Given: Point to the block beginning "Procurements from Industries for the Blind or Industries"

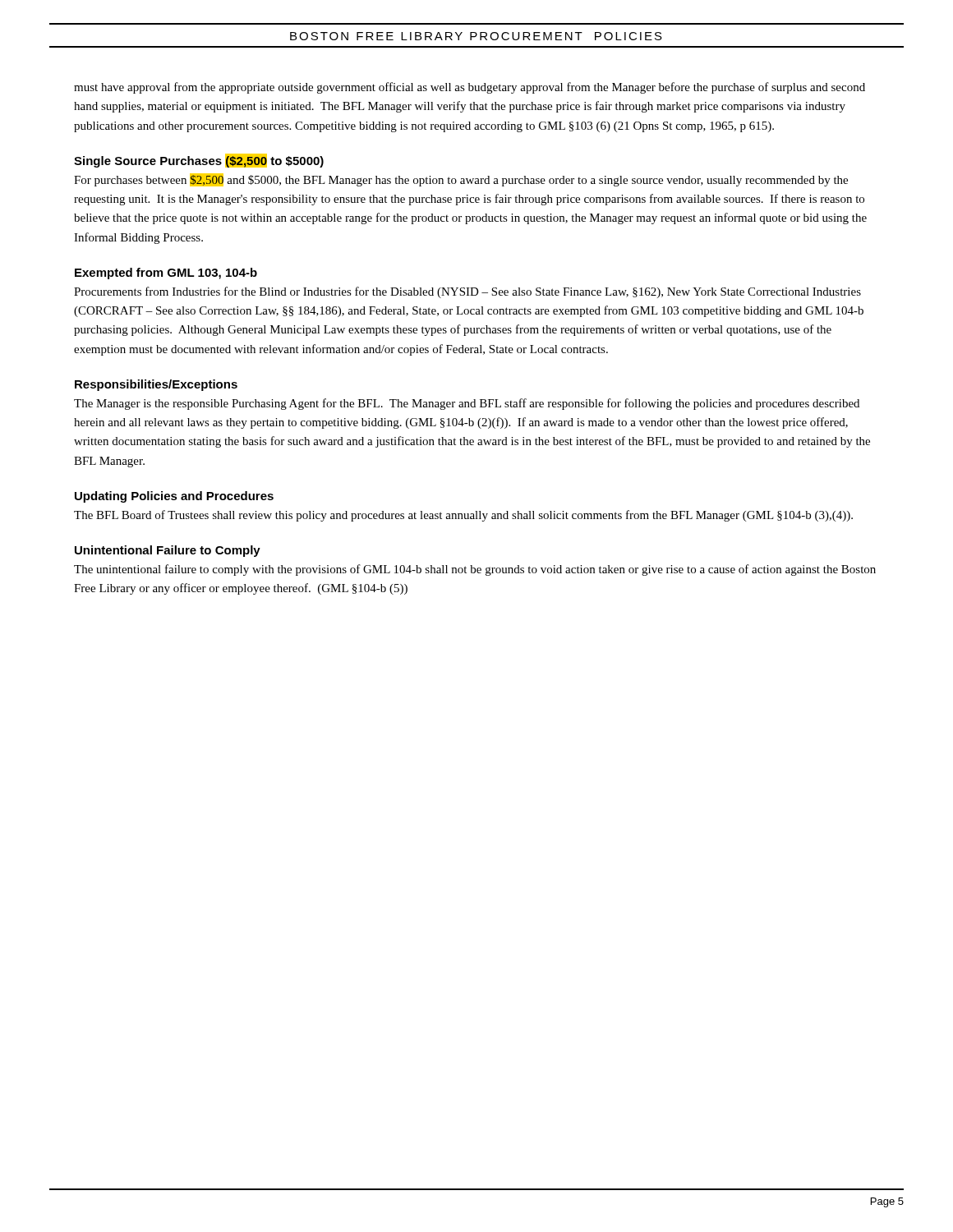Looking at the screenshot, I should [x=469, y=320].
